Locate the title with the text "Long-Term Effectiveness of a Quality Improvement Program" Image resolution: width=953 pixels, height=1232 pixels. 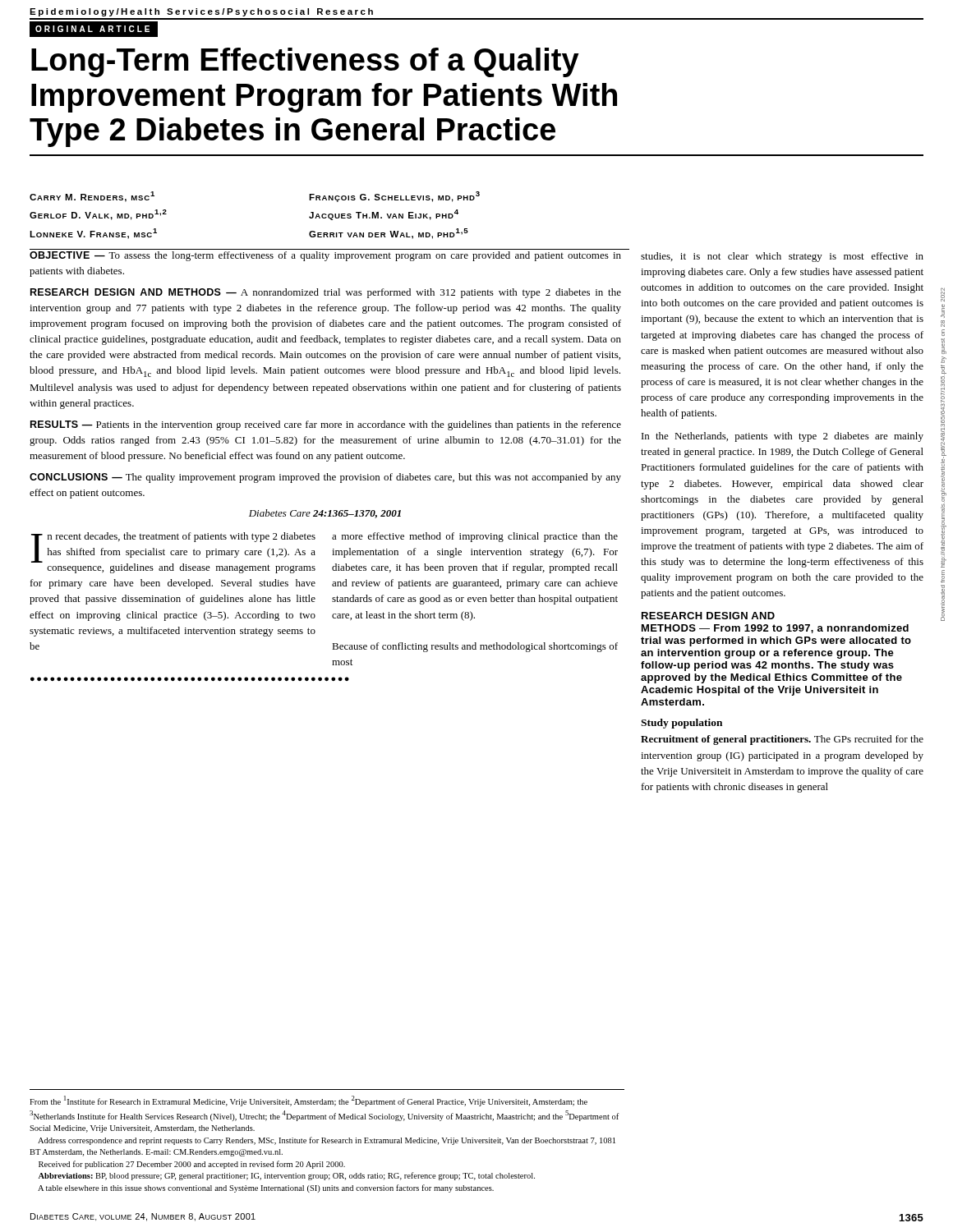[x=476, y=95]
